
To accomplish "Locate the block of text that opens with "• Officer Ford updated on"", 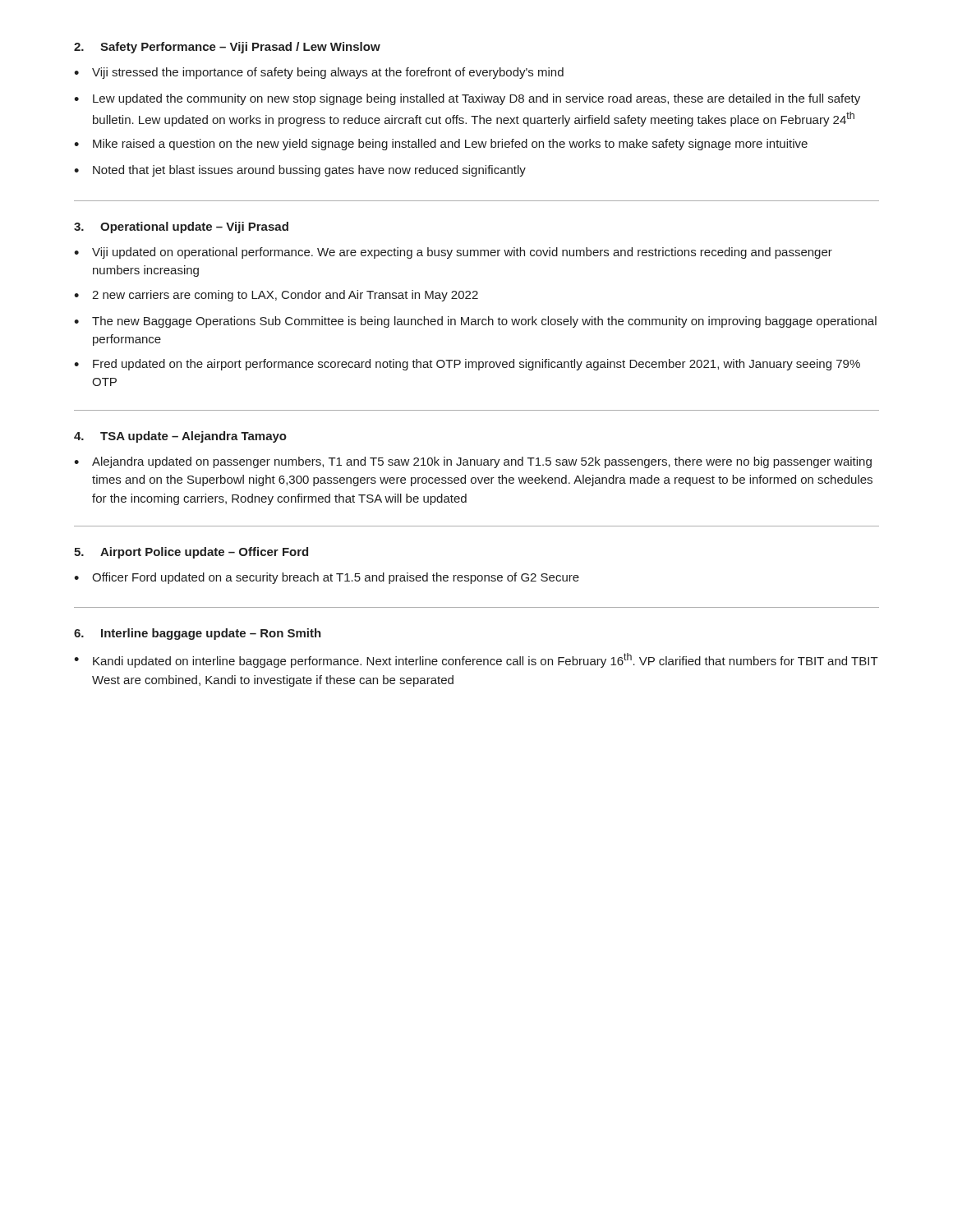I will click(476, 579).
